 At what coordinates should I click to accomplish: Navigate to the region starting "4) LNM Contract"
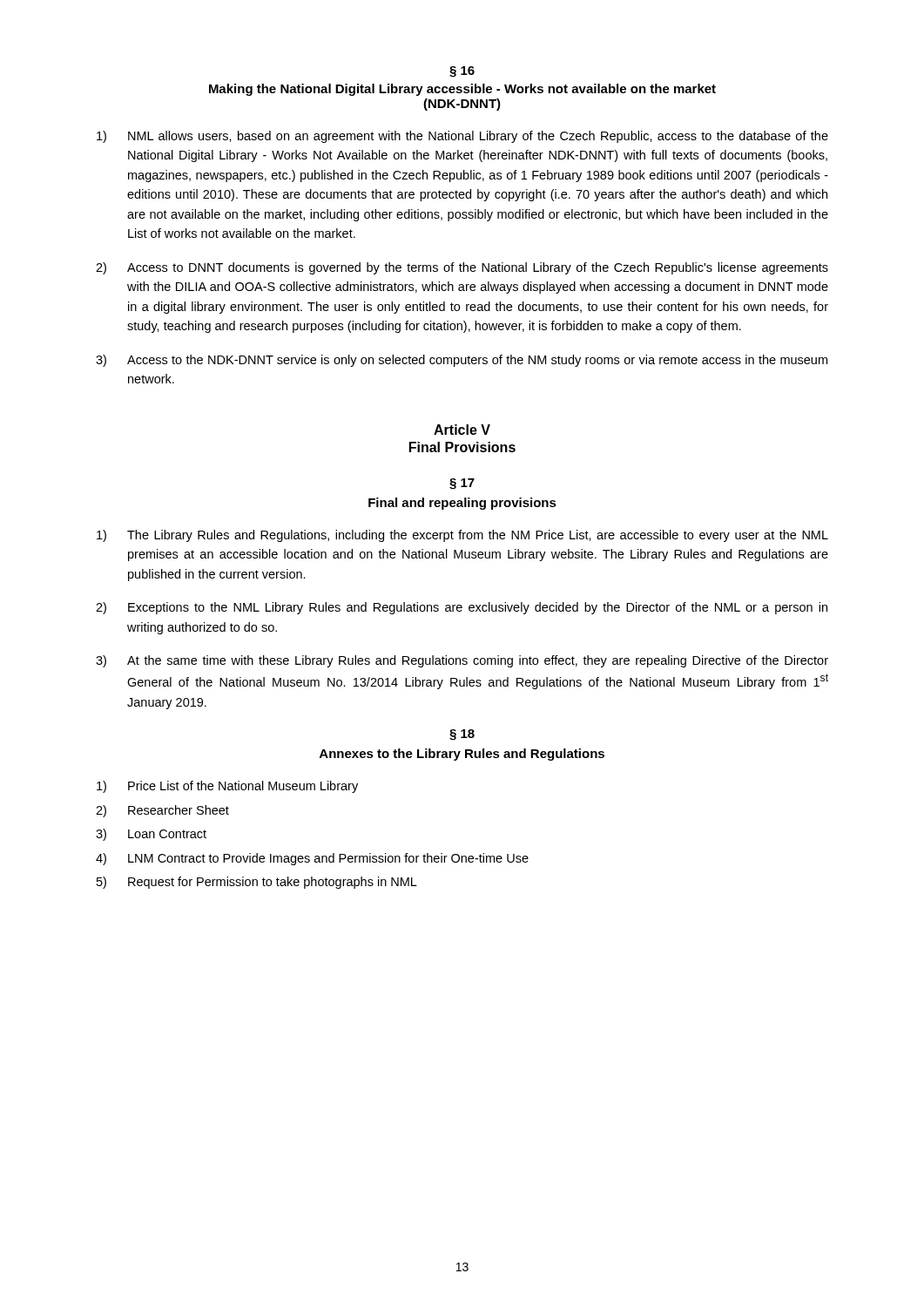click(312, 858)
